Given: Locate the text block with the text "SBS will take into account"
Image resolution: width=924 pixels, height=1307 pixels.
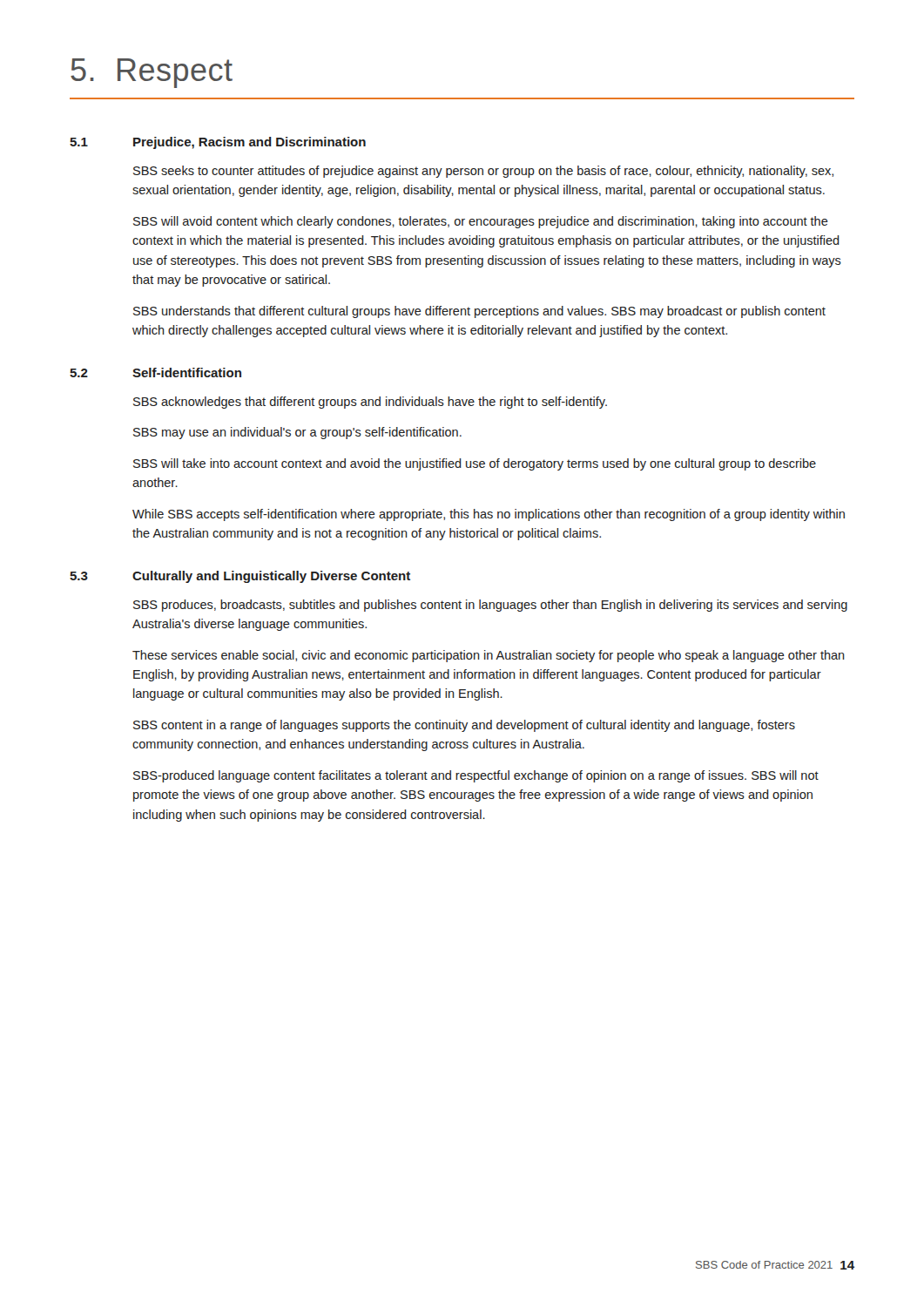Looking at the screenshot, I should (x=474, y=473).
